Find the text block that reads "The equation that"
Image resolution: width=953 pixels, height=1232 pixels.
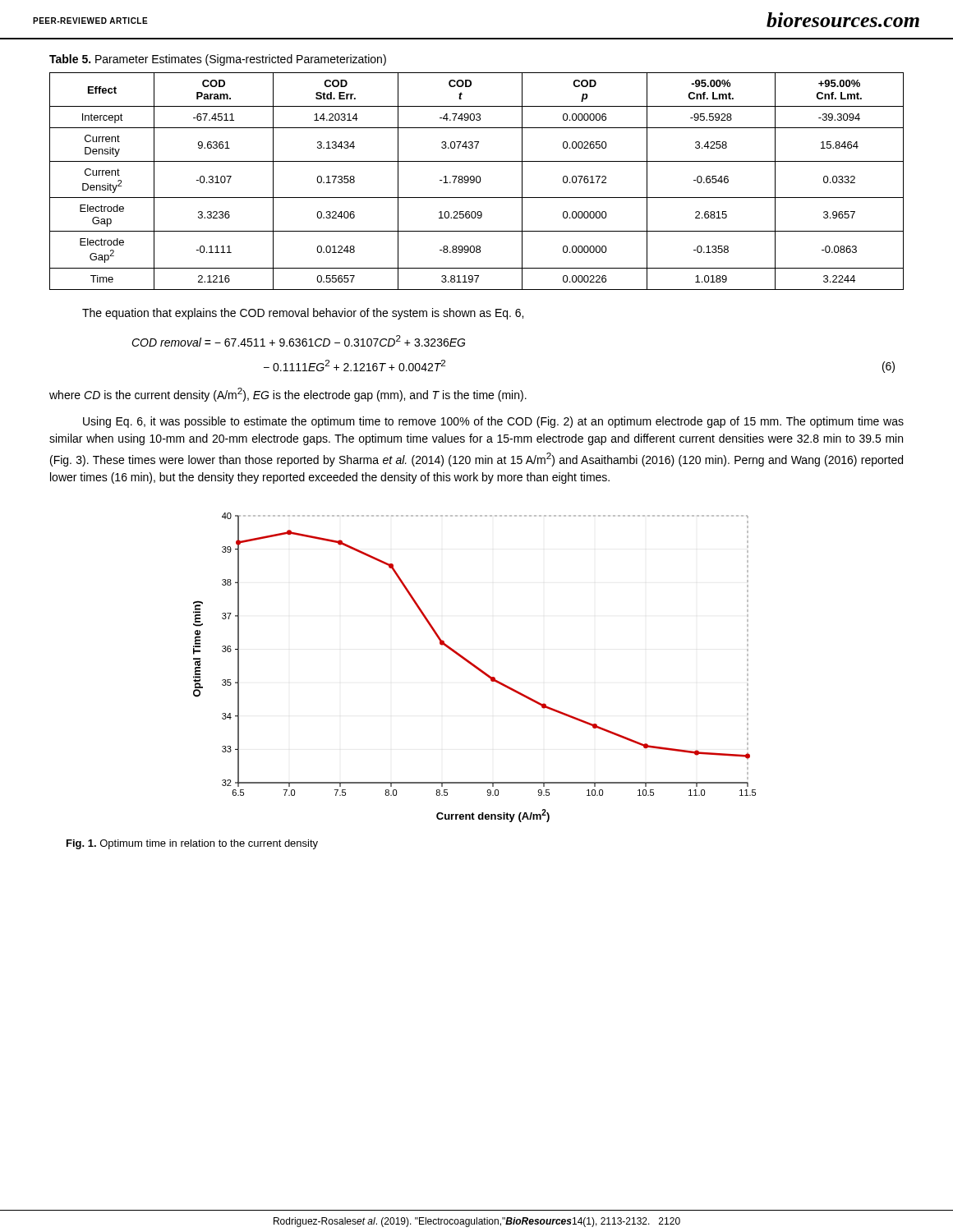point(303,313)
